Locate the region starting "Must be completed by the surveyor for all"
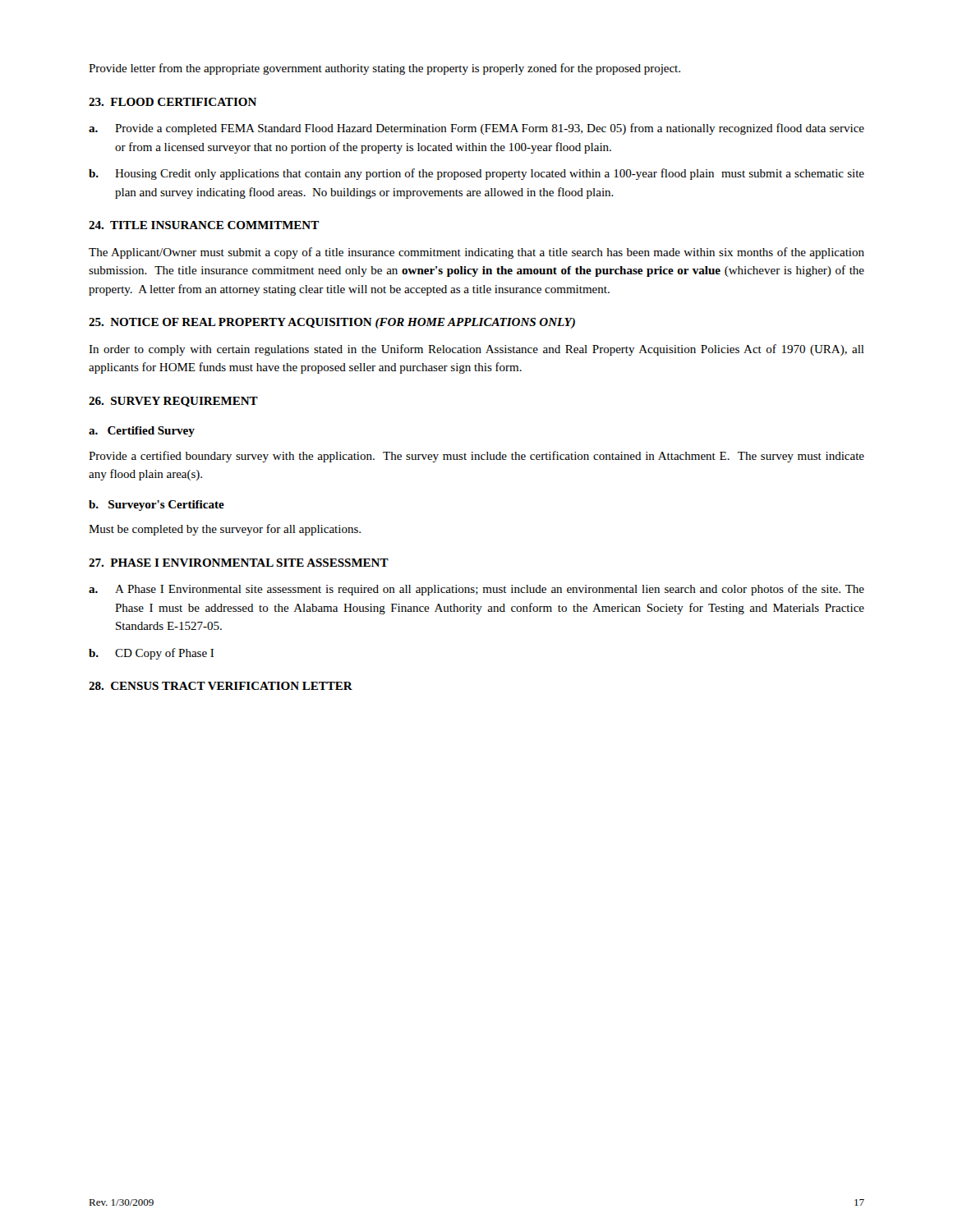The height and width of the screenshot is (1232, 953). pyautogui.click(x=225, y=530)
